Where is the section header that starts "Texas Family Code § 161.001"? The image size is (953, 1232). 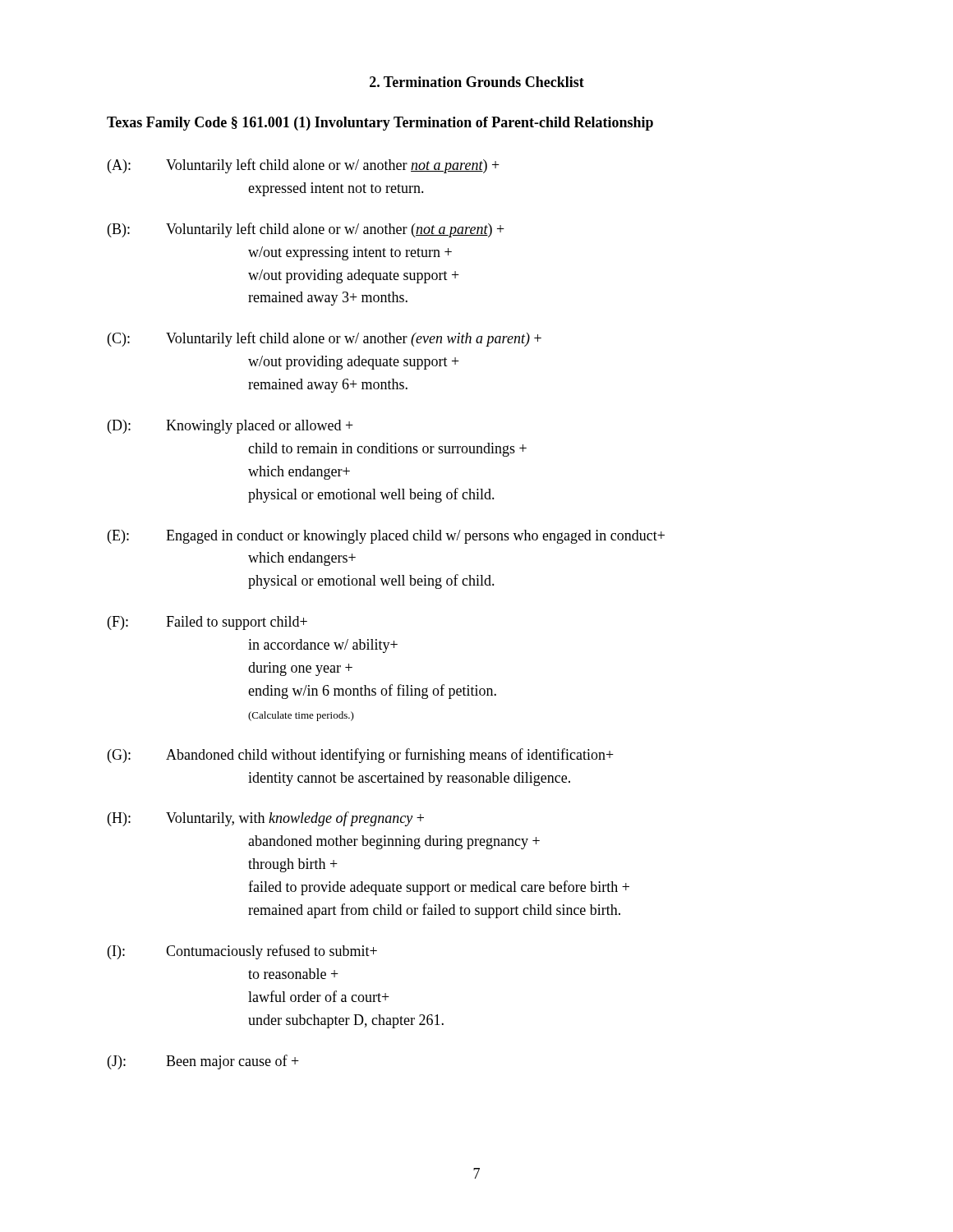(x=380, y=122)
